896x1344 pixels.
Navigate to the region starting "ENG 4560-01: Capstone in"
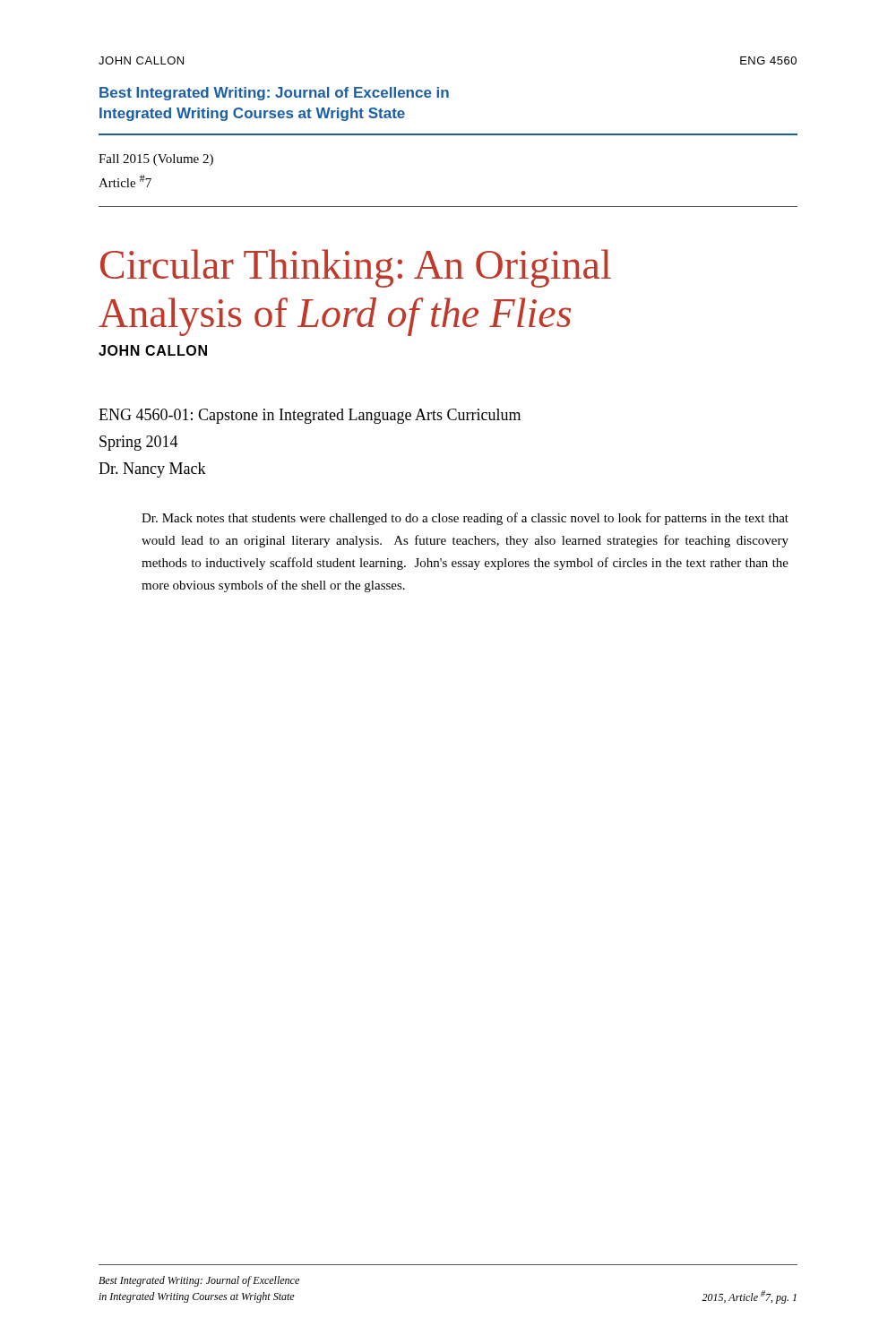[x=310, y=416]
